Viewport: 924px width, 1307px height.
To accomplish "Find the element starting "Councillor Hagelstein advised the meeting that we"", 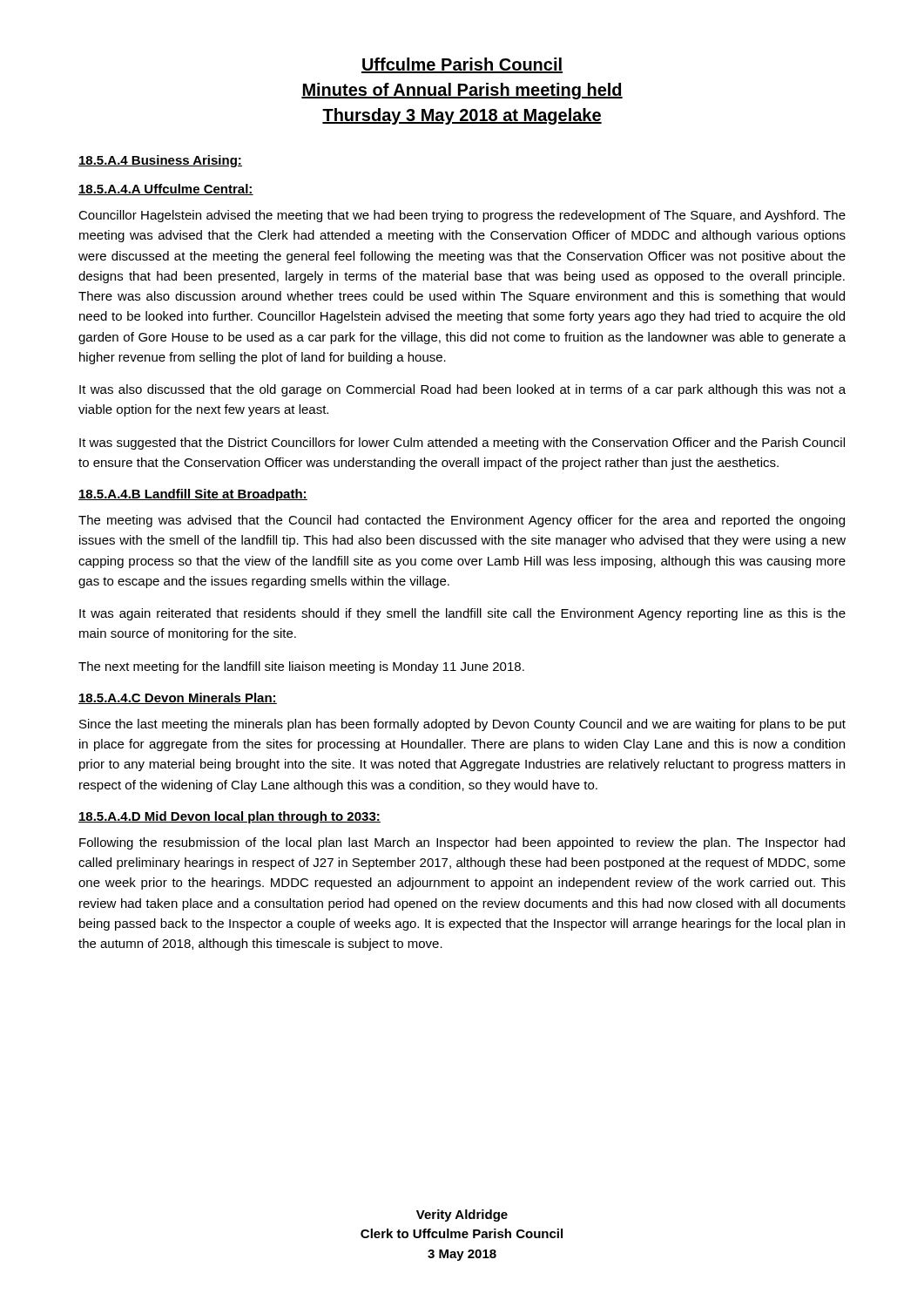I will 462,286.
